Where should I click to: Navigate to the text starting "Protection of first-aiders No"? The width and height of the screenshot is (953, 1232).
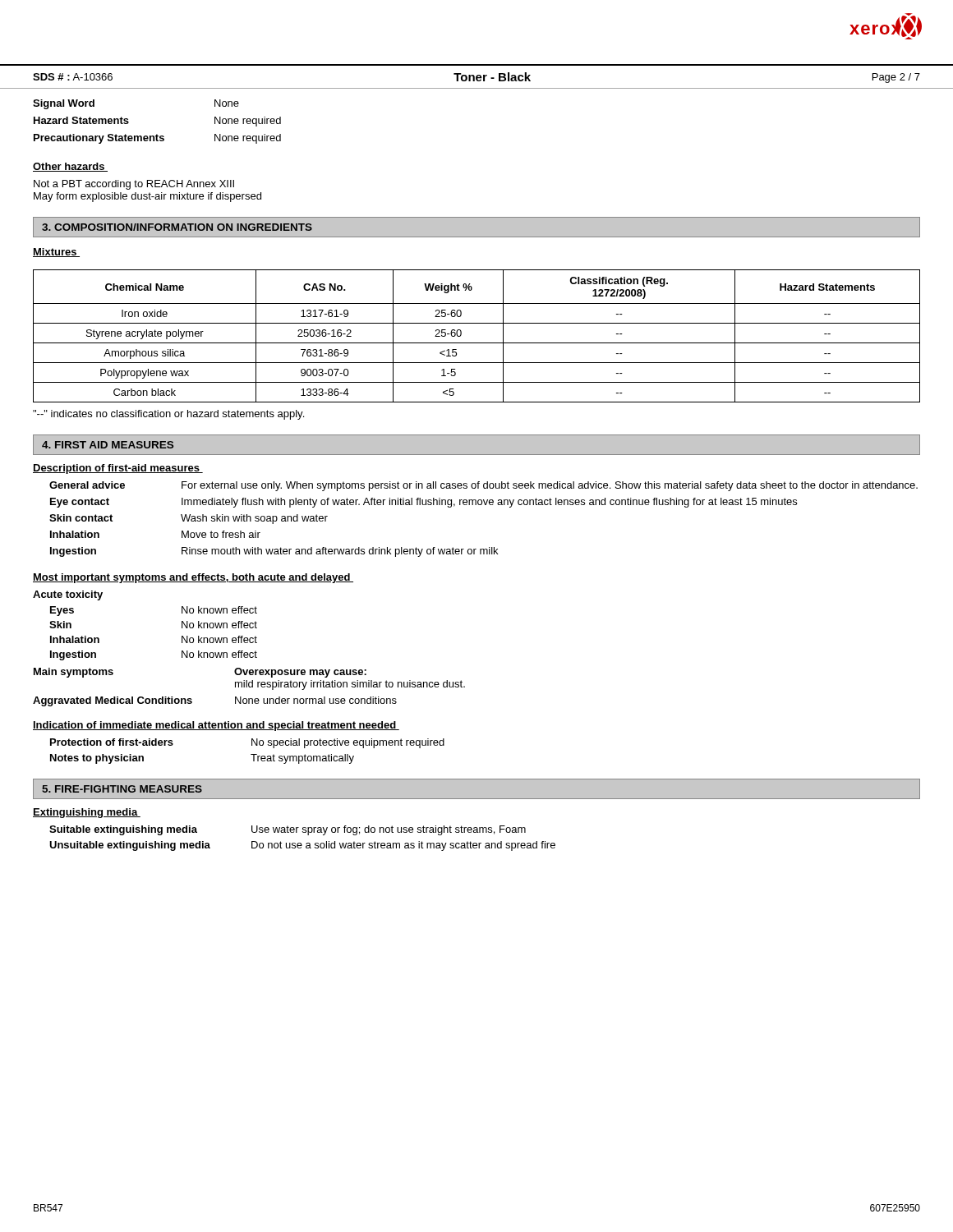[110, 743]
